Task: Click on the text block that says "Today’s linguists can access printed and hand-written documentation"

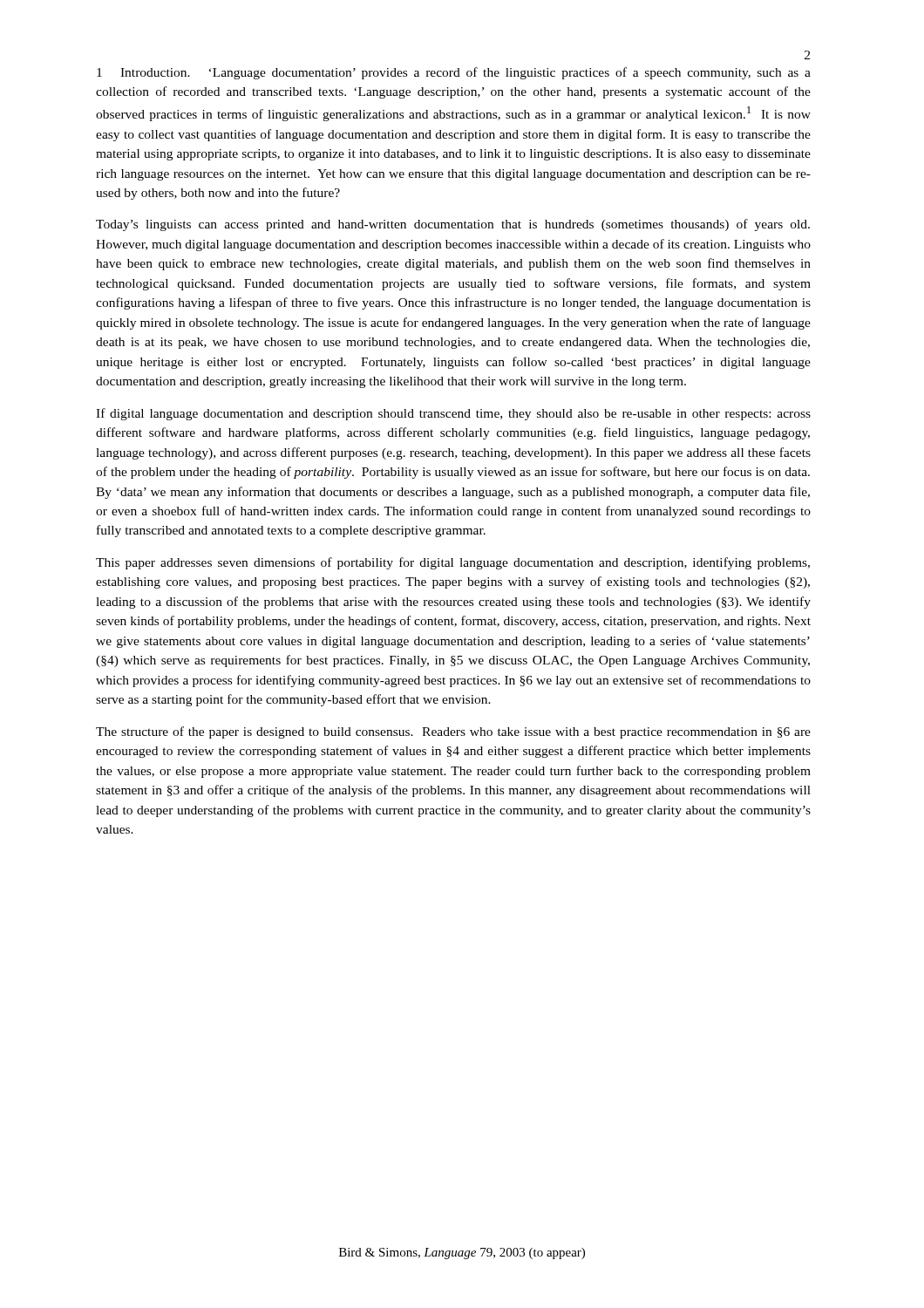Action: [453, 302]
